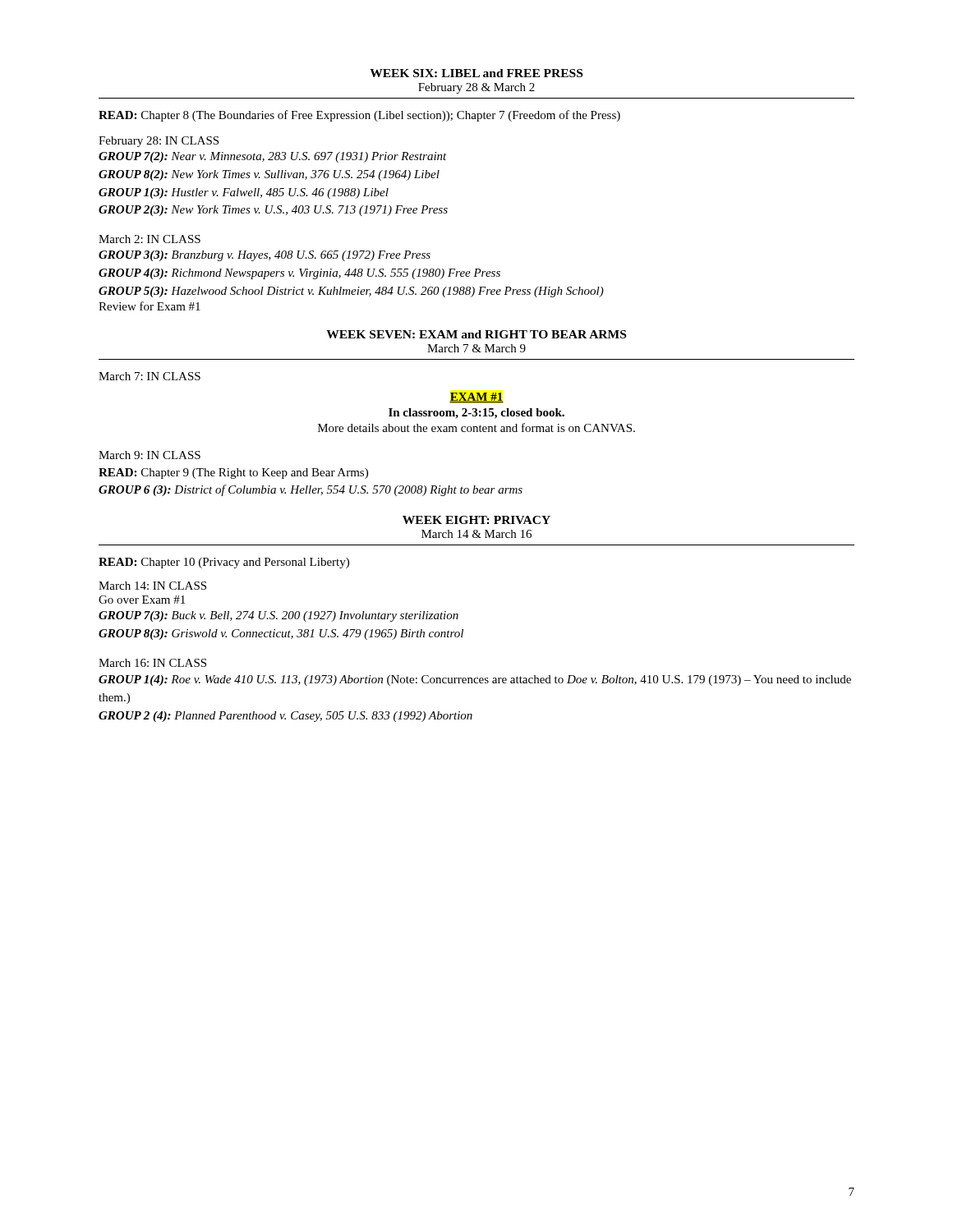Viewport: 953px width, 1232px height.
Task: Select the text block starting "GROUP 8(3): Griswold v."
Action: pos(281,633)
